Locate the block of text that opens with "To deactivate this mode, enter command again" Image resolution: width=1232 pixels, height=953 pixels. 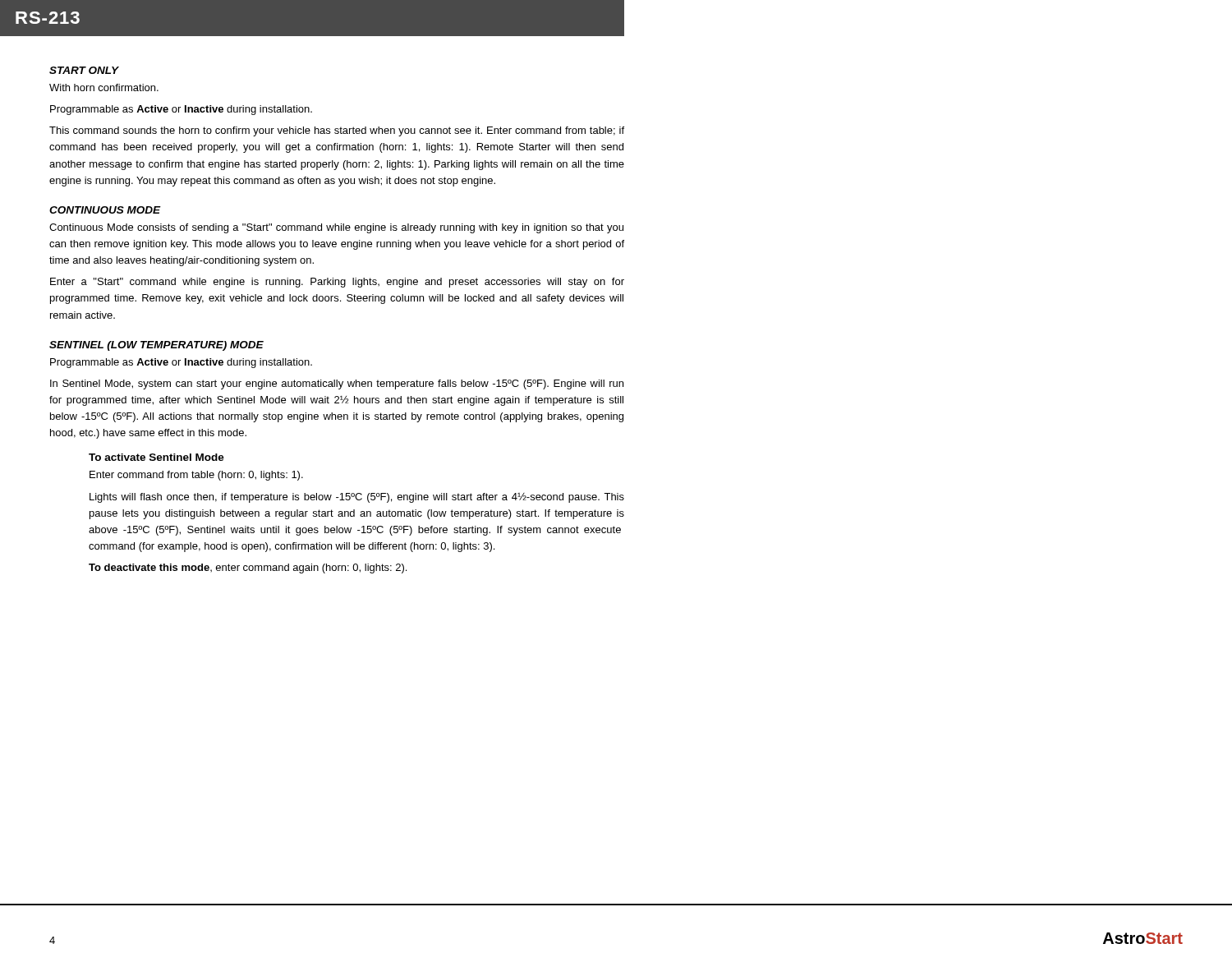[248, 567]
